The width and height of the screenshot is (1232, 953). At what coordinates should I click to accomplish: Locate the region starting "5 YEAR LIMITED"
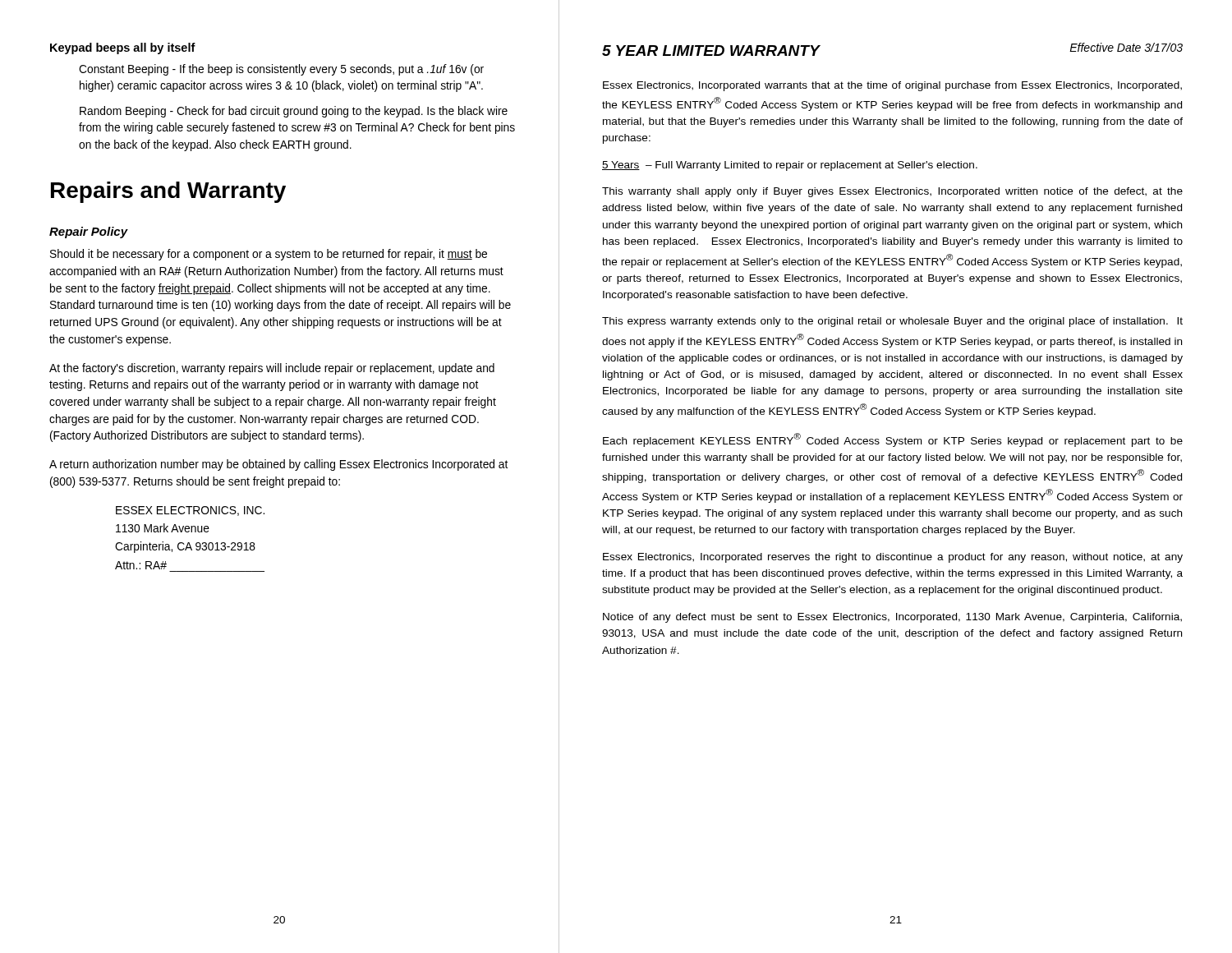click(x=709, y=51)
